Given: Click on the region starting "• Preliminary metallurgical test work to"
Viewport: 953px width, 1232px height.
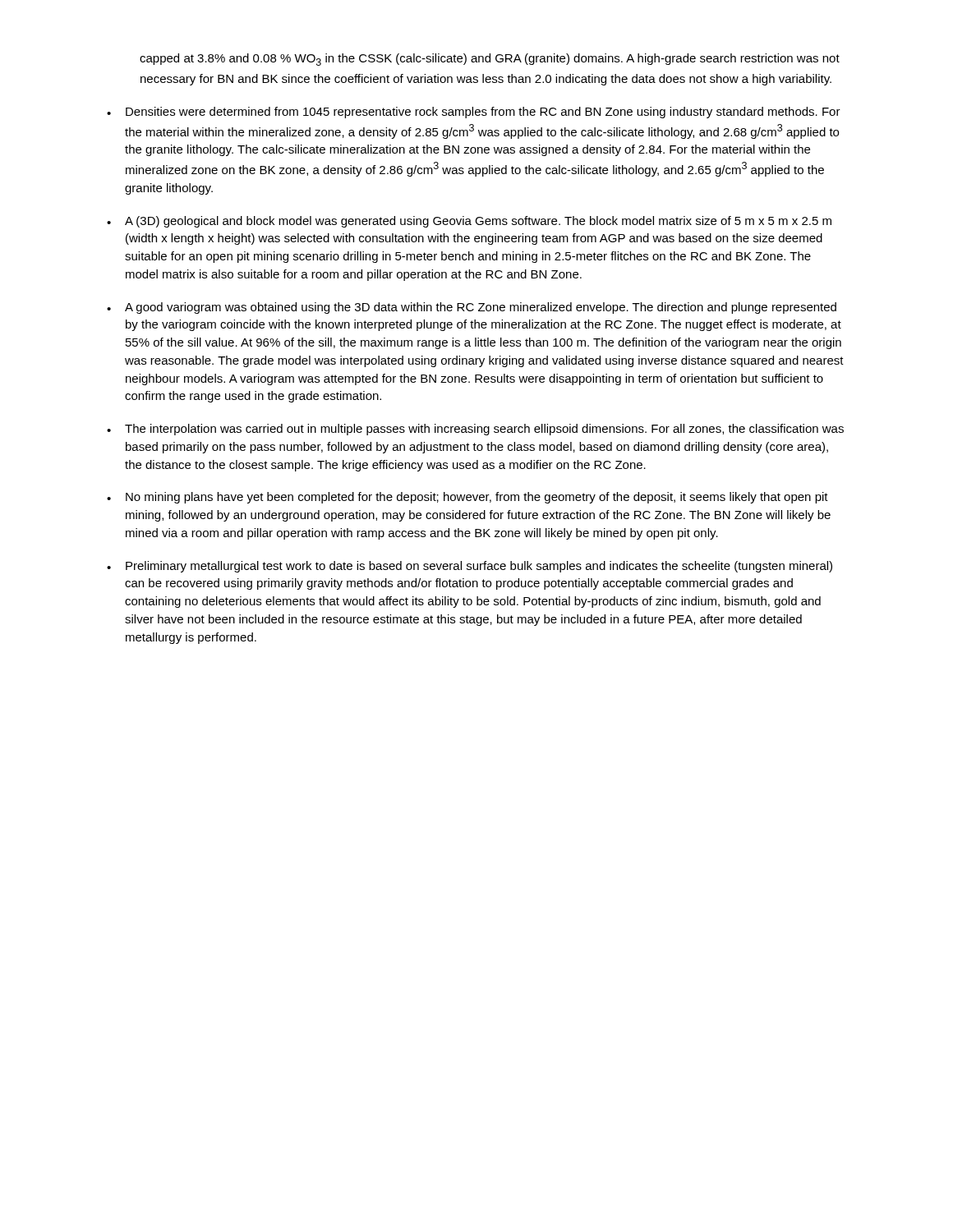Looking at the screenshot, I should coord(476,601).
